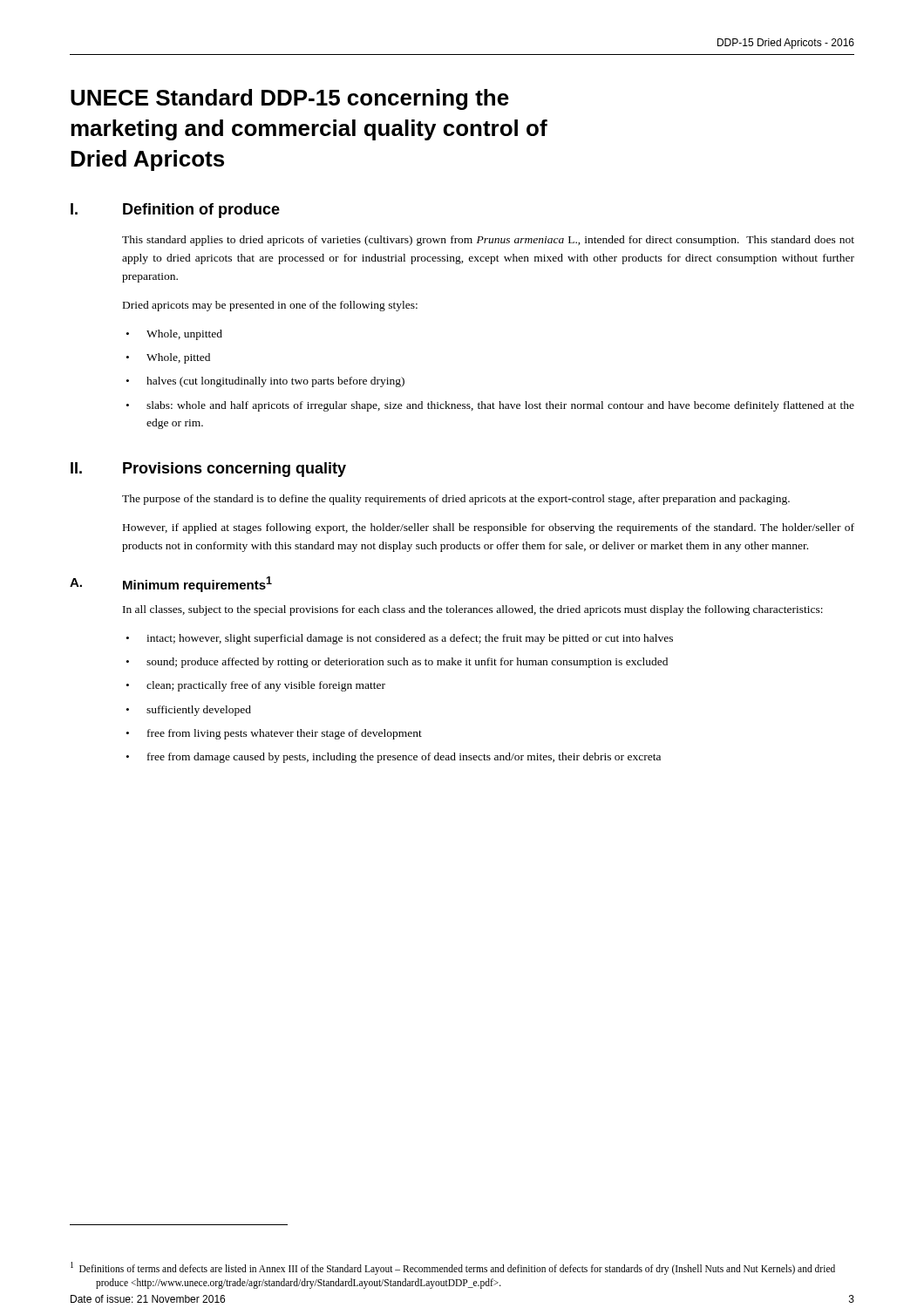Find the title that says "UNECE Standard DDP-15 concerning themarketing and"

coord(462,129)
